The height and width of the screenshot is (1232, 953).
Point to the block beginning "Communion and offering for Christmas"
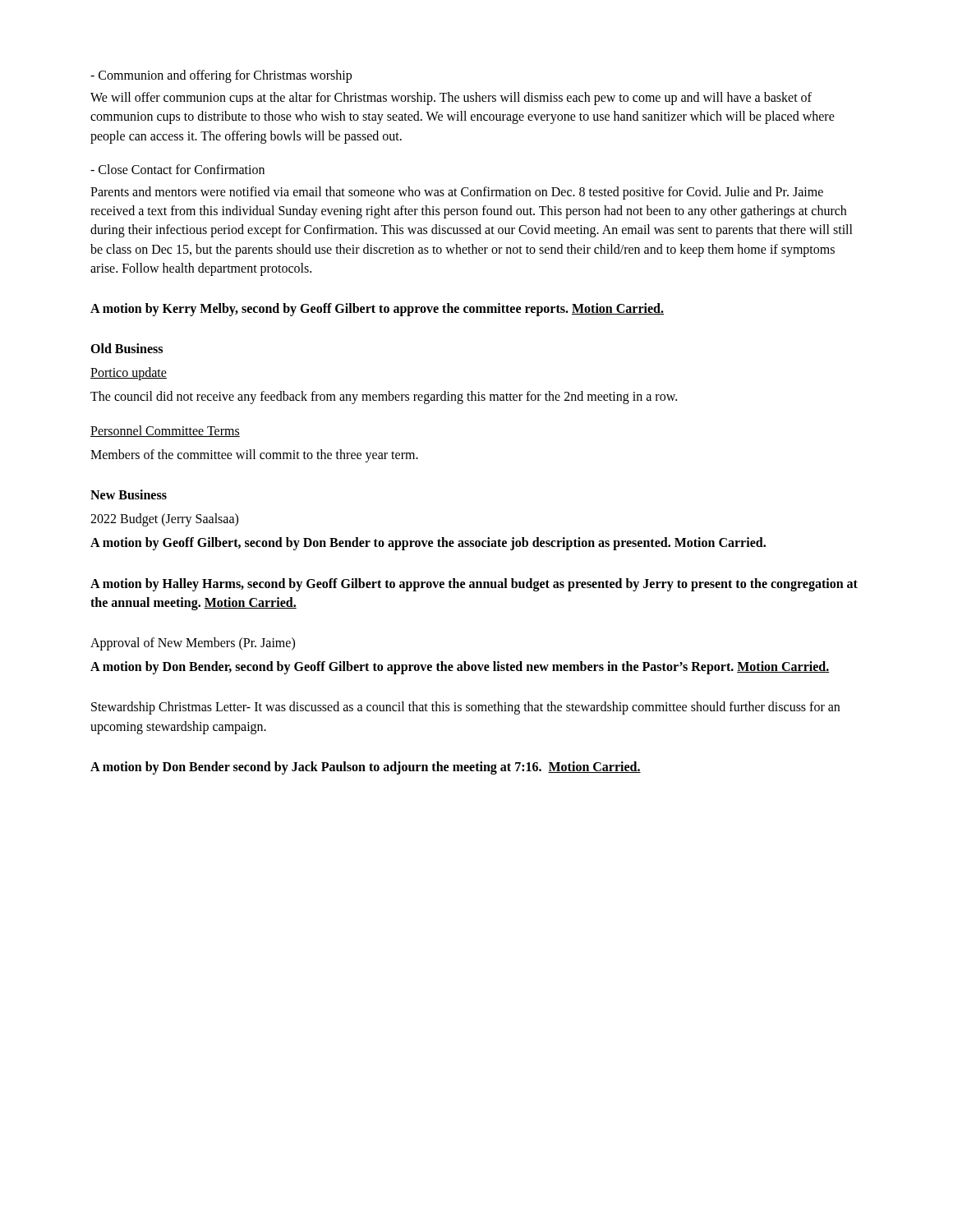pos(221,75)
